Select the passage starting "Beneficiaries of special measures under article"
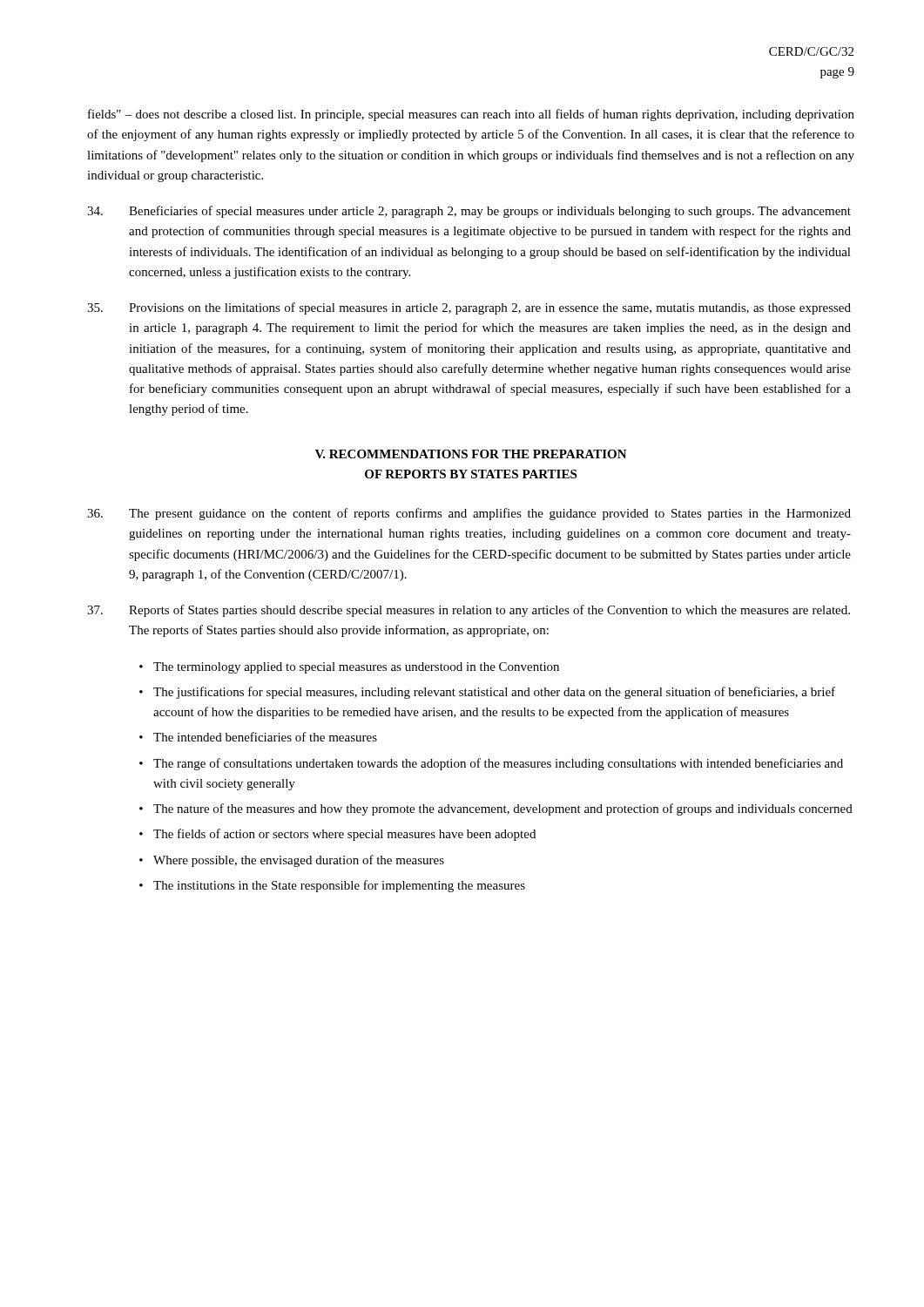 coord(469,242)
